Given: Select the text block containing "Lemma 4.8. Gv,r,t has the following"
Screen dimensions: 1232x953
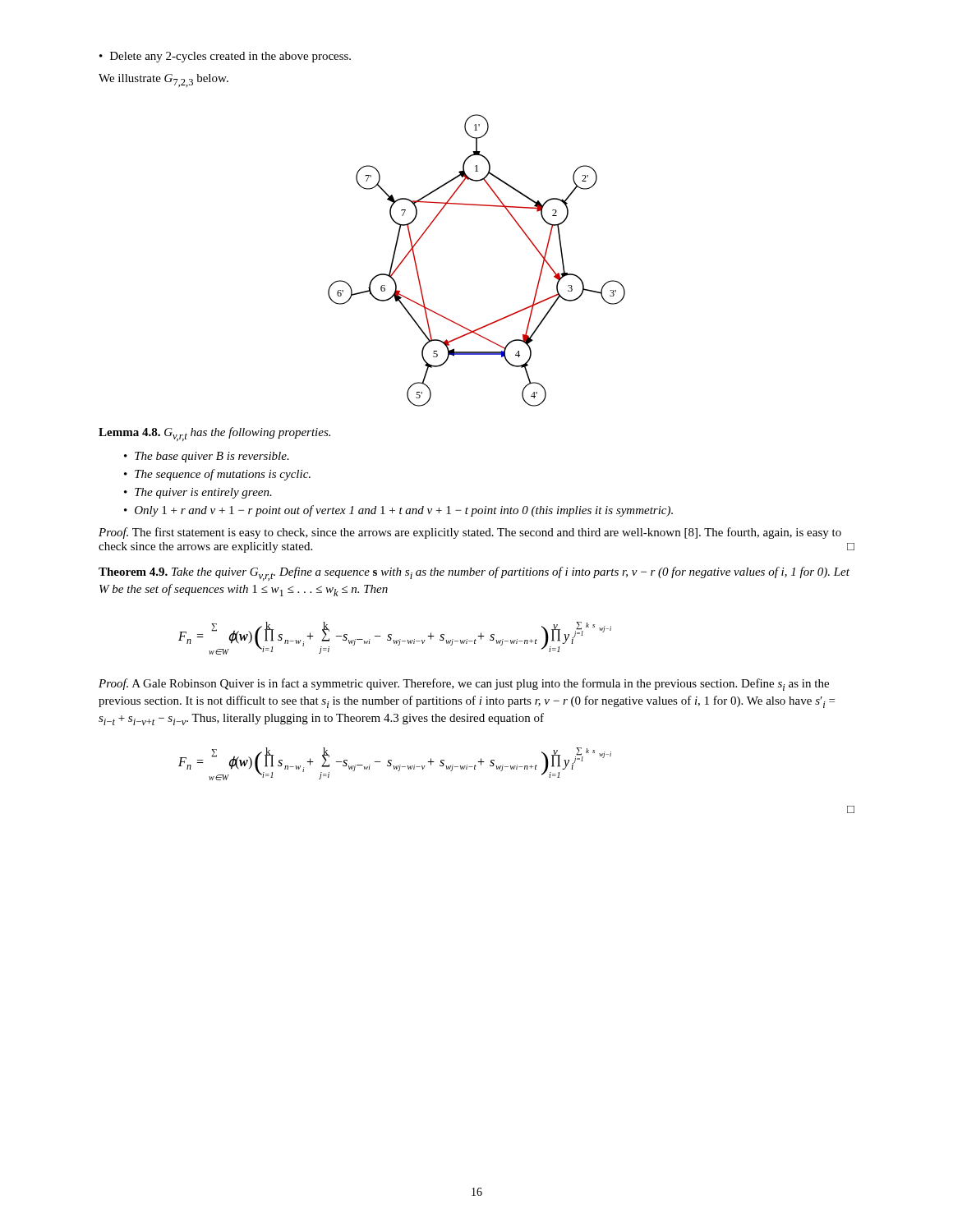Looking at the screenshot, I should (215, 434).
